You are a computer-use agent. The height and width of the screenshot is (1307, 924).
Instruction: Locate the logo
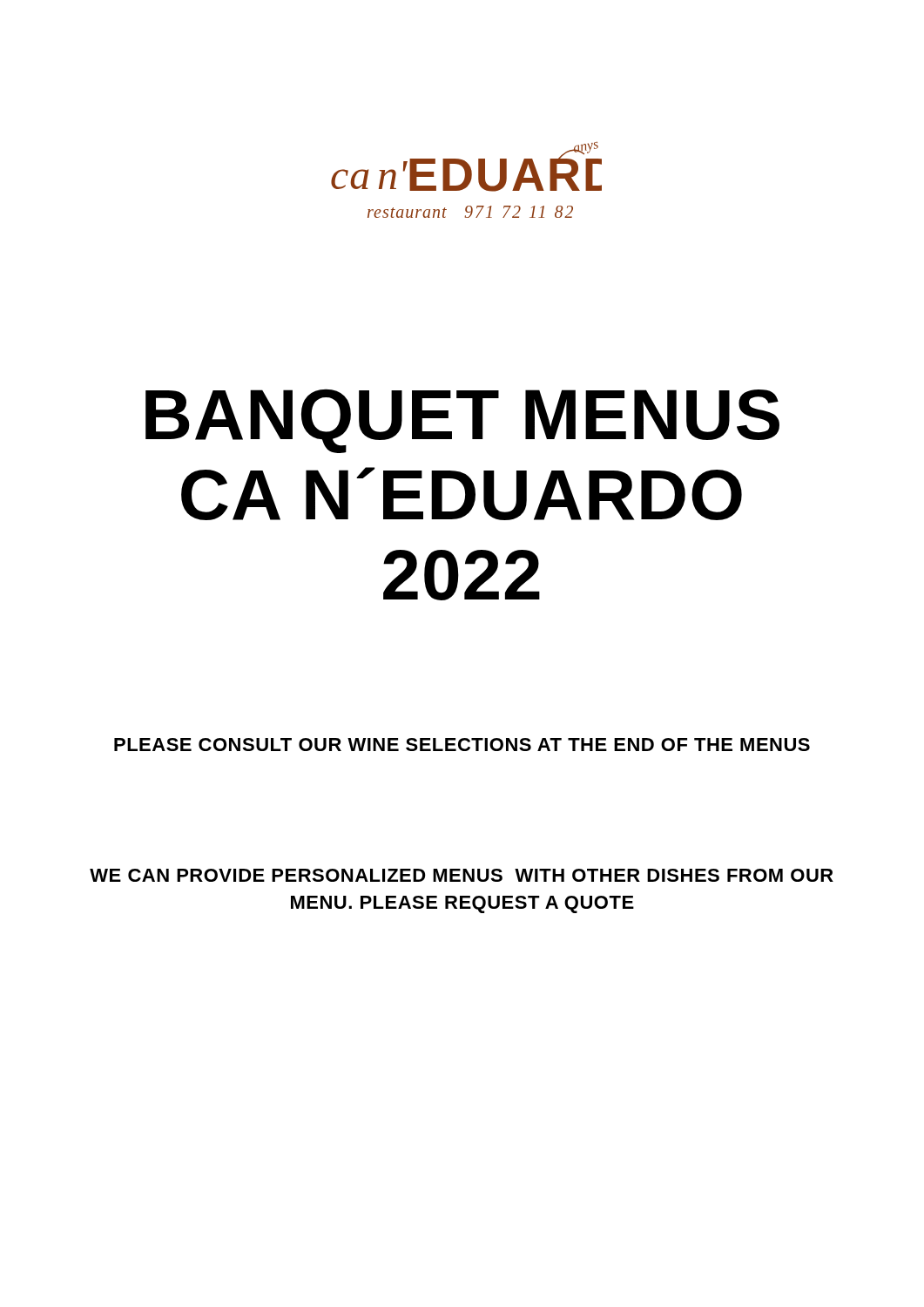462,183
